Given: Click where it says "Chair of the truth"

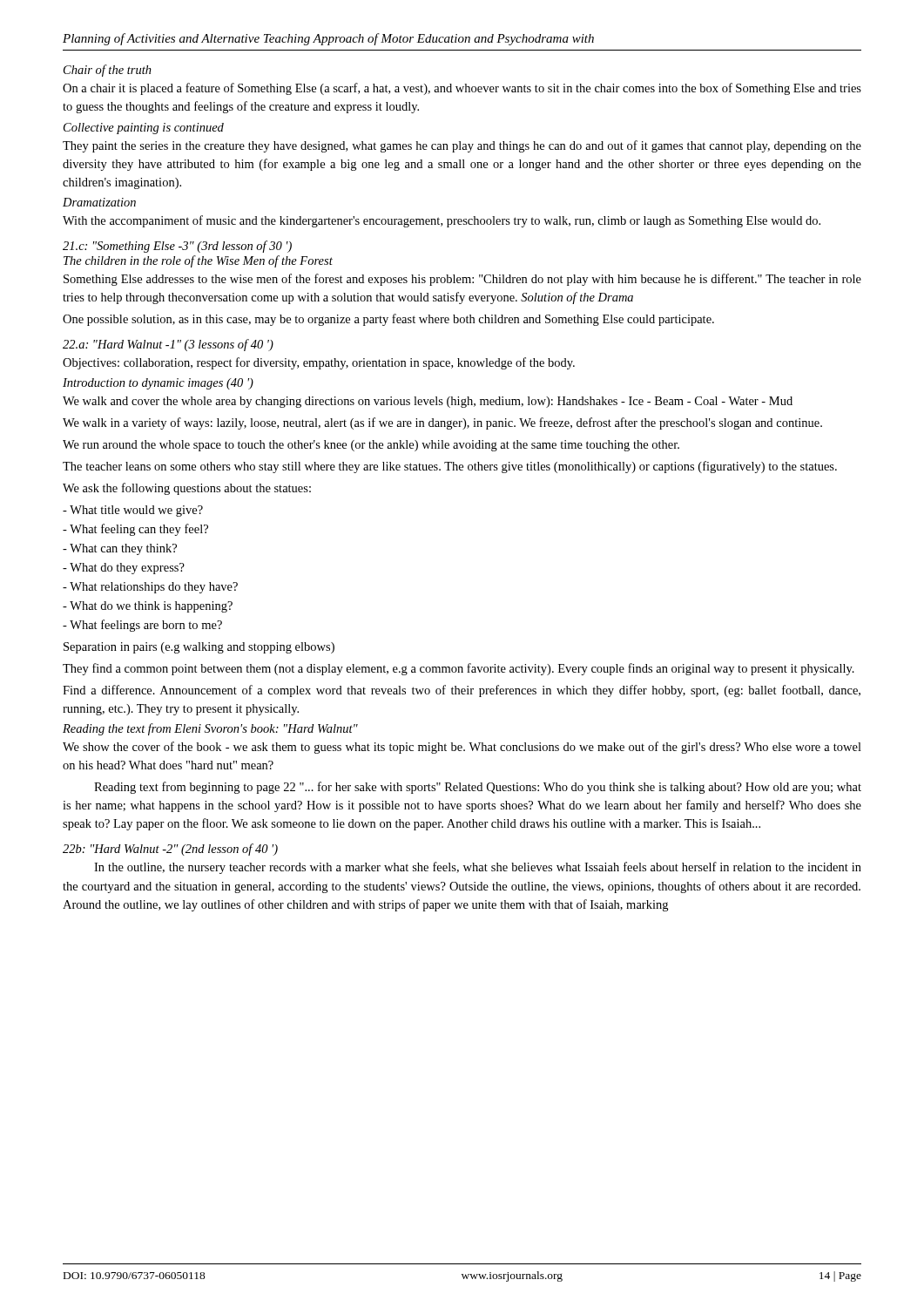Looking at the screenshot, I should (107, 70).
